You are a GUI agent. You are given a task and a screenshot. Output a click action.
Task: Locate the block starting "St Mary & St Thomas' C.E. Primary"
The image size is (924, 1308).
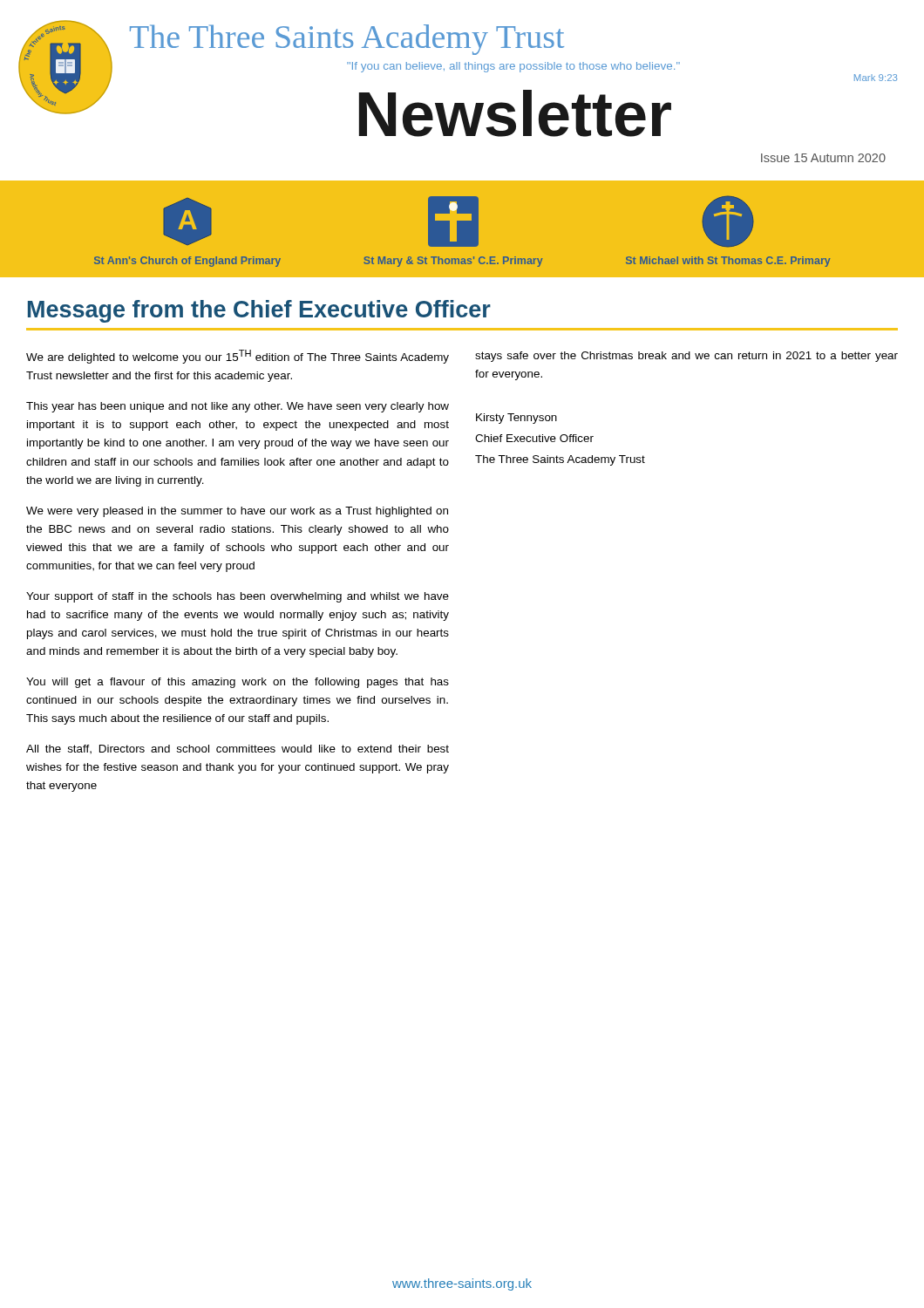(453, 261)
